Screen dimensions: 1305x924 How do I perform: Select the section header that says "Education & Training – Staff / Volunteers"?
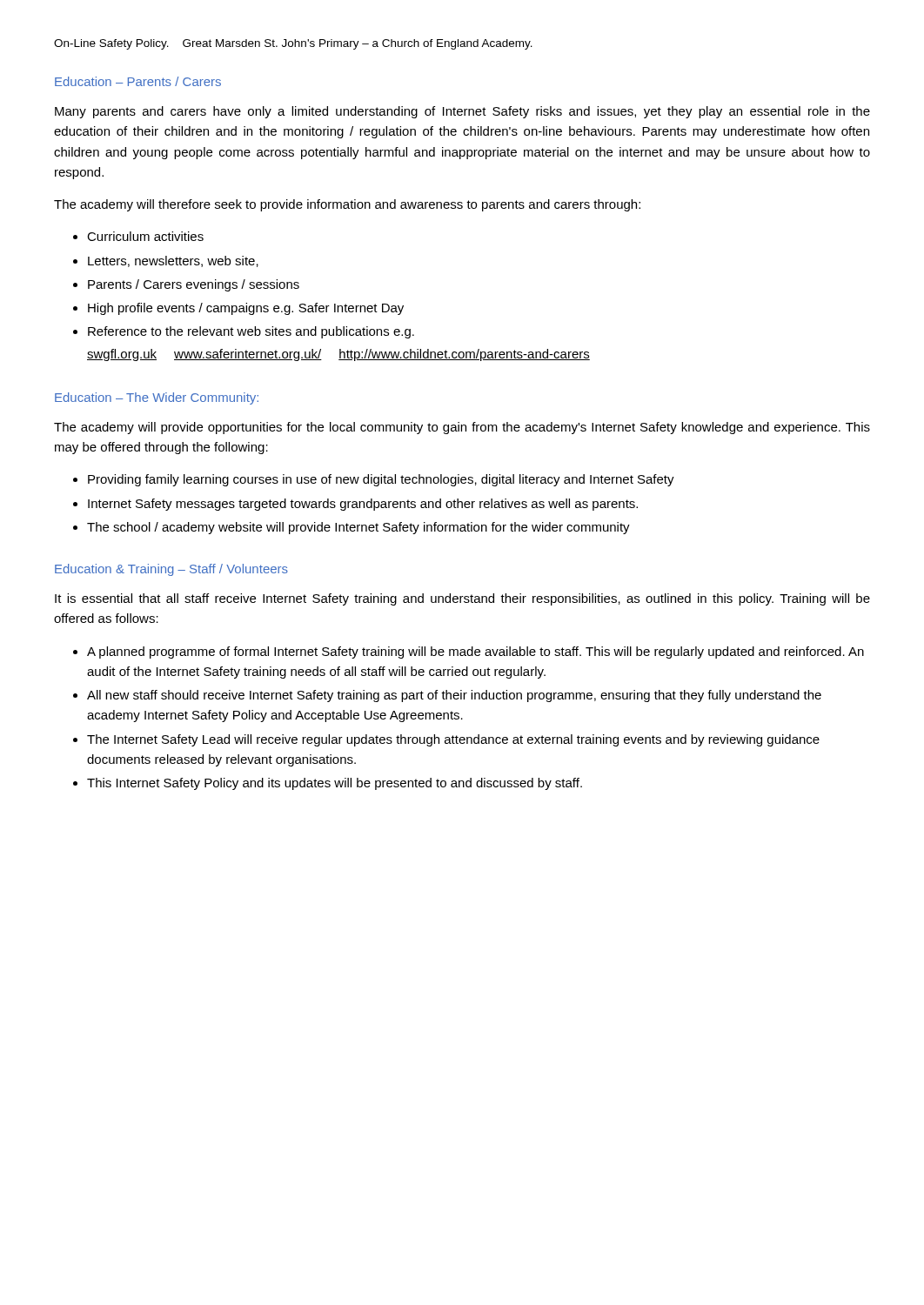click(171, 569)
